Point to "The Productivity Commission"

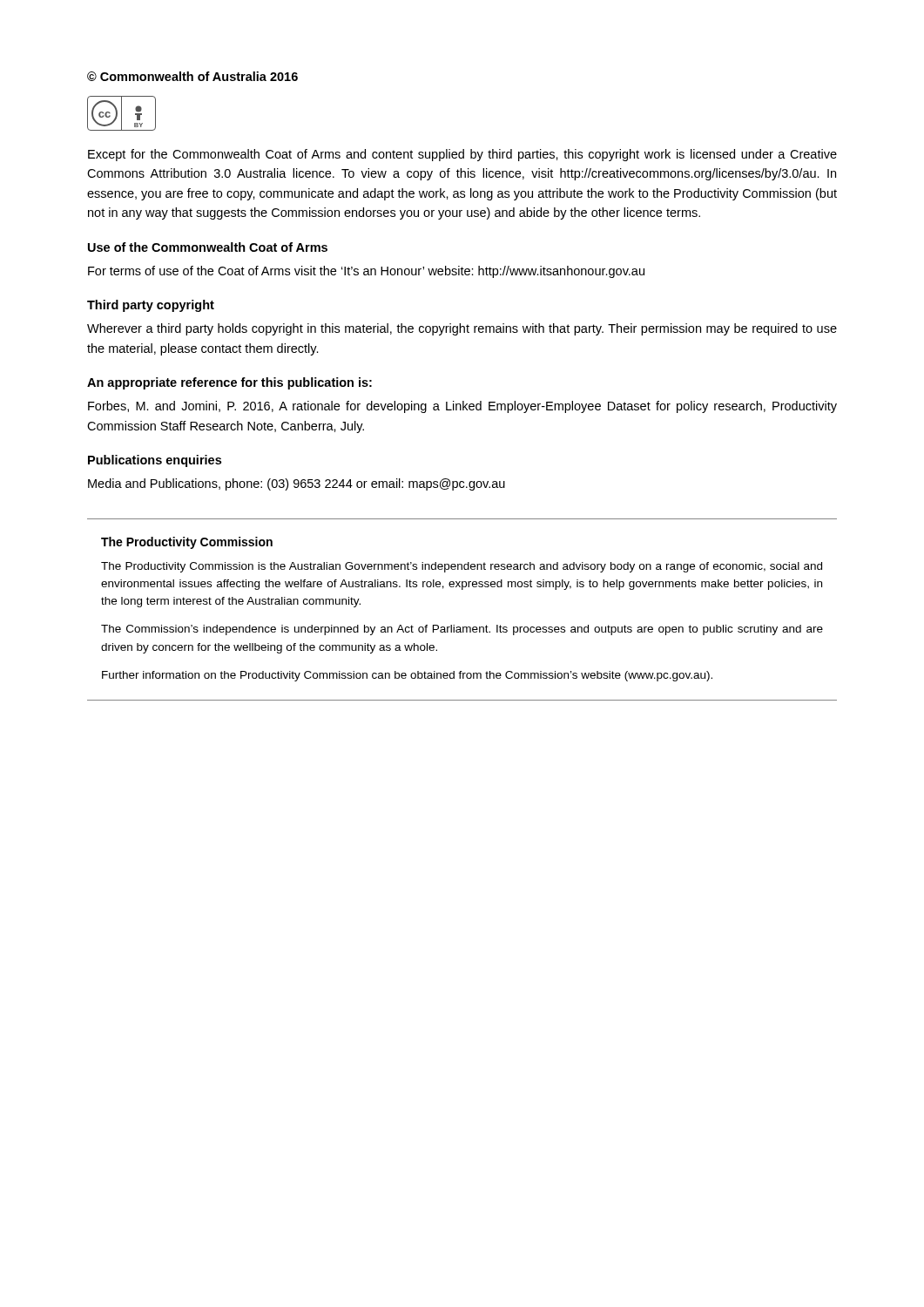coord(187,542)
